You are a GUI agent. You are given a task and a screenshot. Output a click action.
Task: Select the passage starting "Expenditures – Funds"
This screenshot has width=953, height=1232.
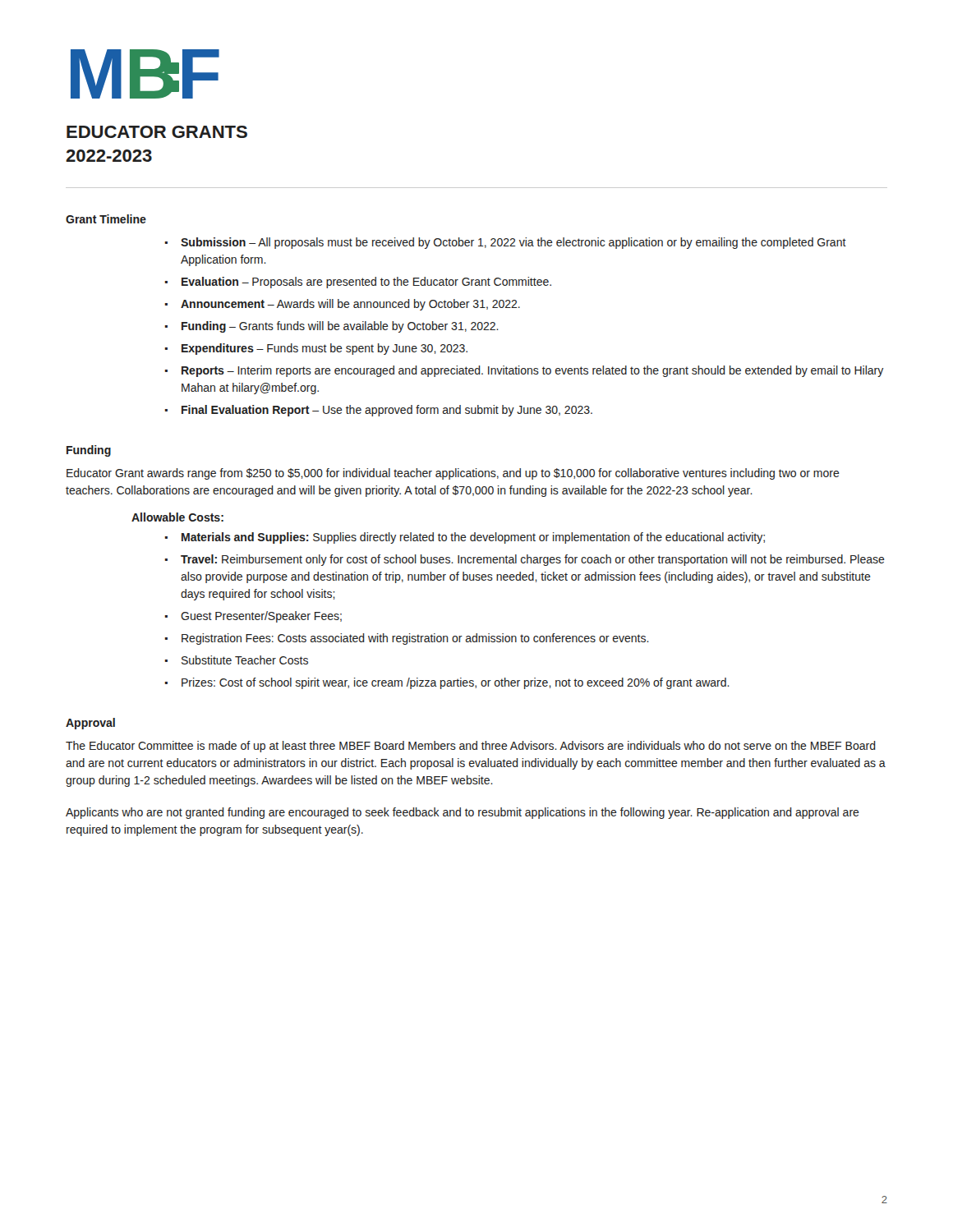tap(325, 348)
